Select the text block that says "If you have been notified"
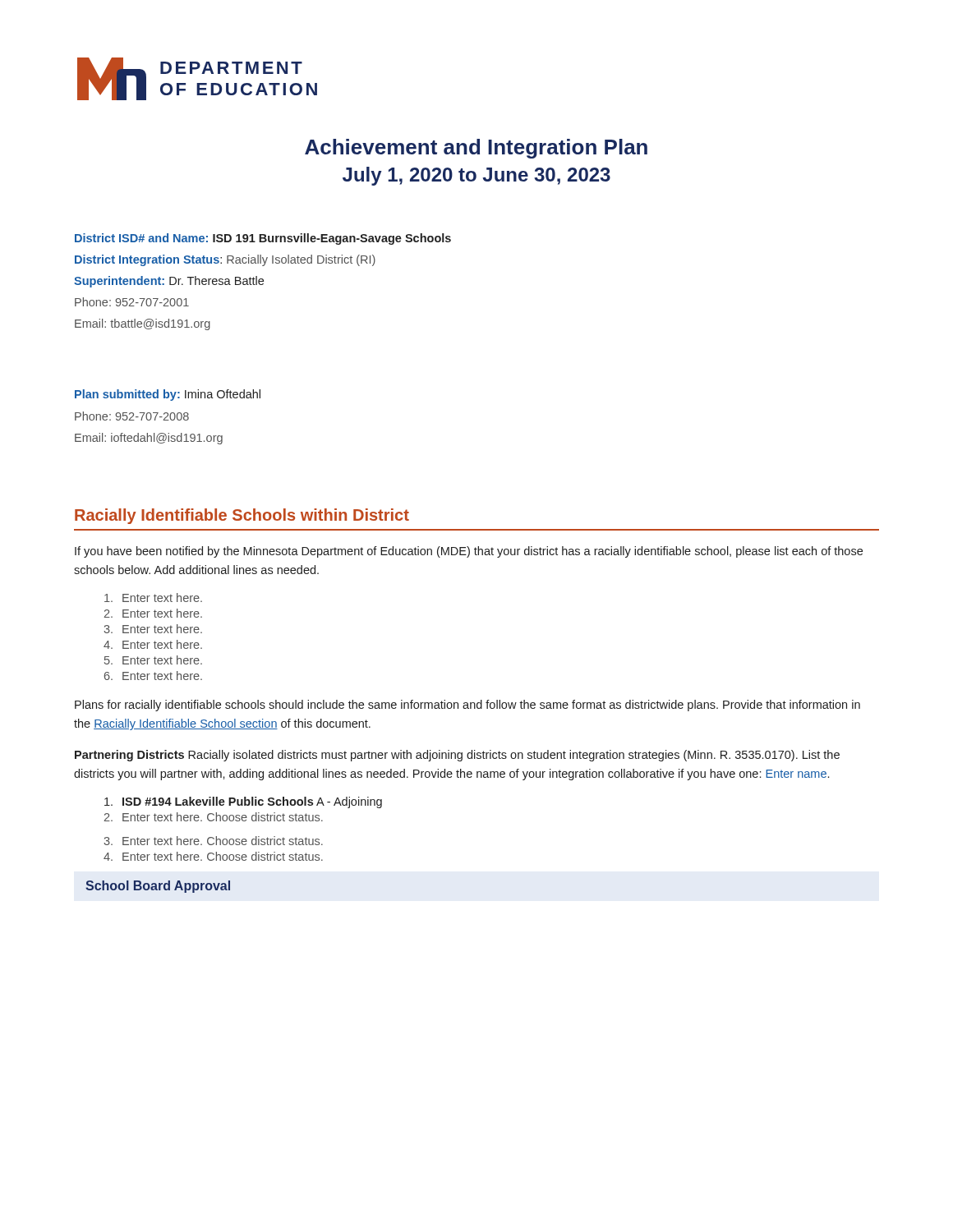This screenshot has width=953, height=1232. [469, 560]
